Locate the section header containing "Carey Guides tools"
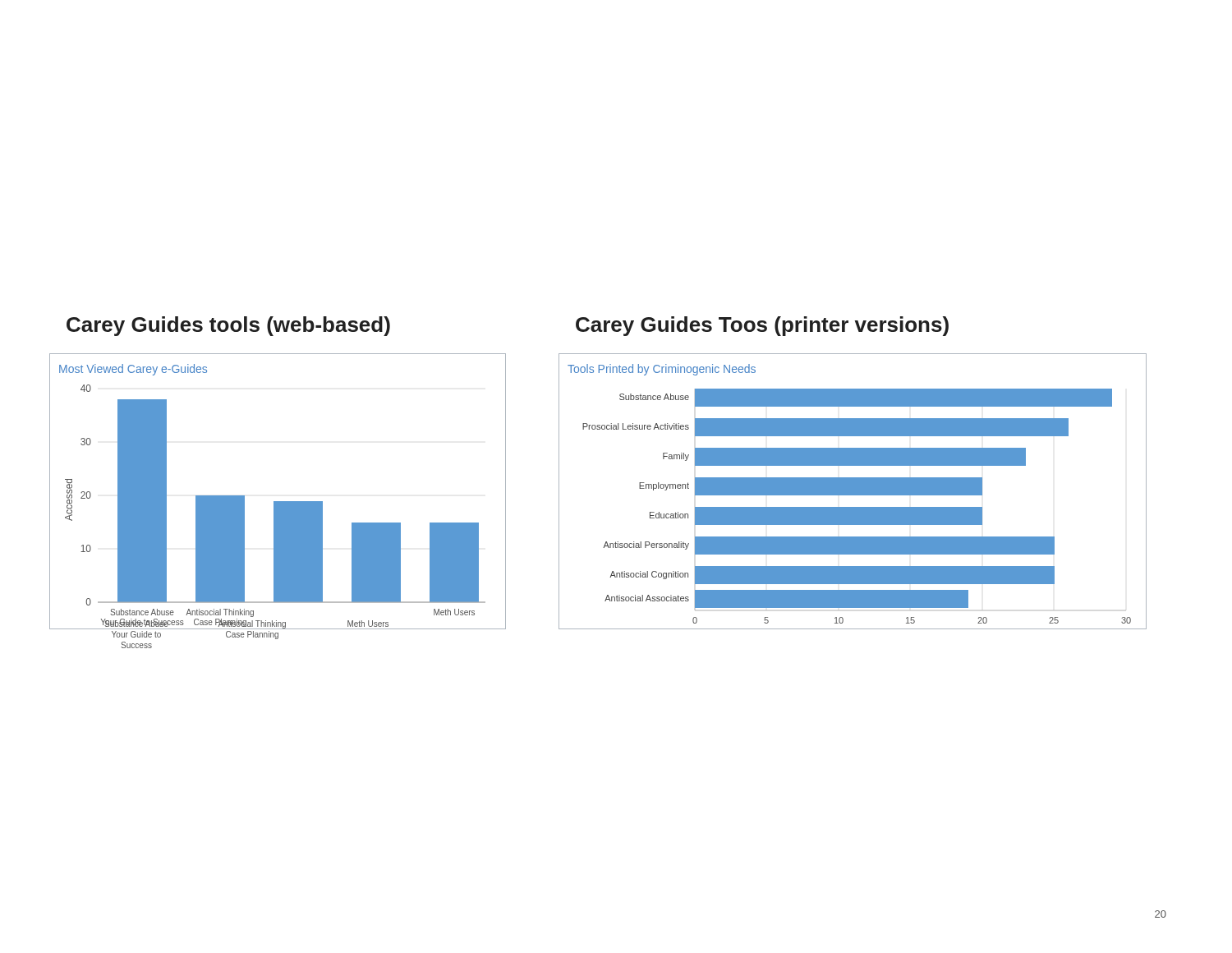This screenshot has width=1232, height=953. (228, 324)
